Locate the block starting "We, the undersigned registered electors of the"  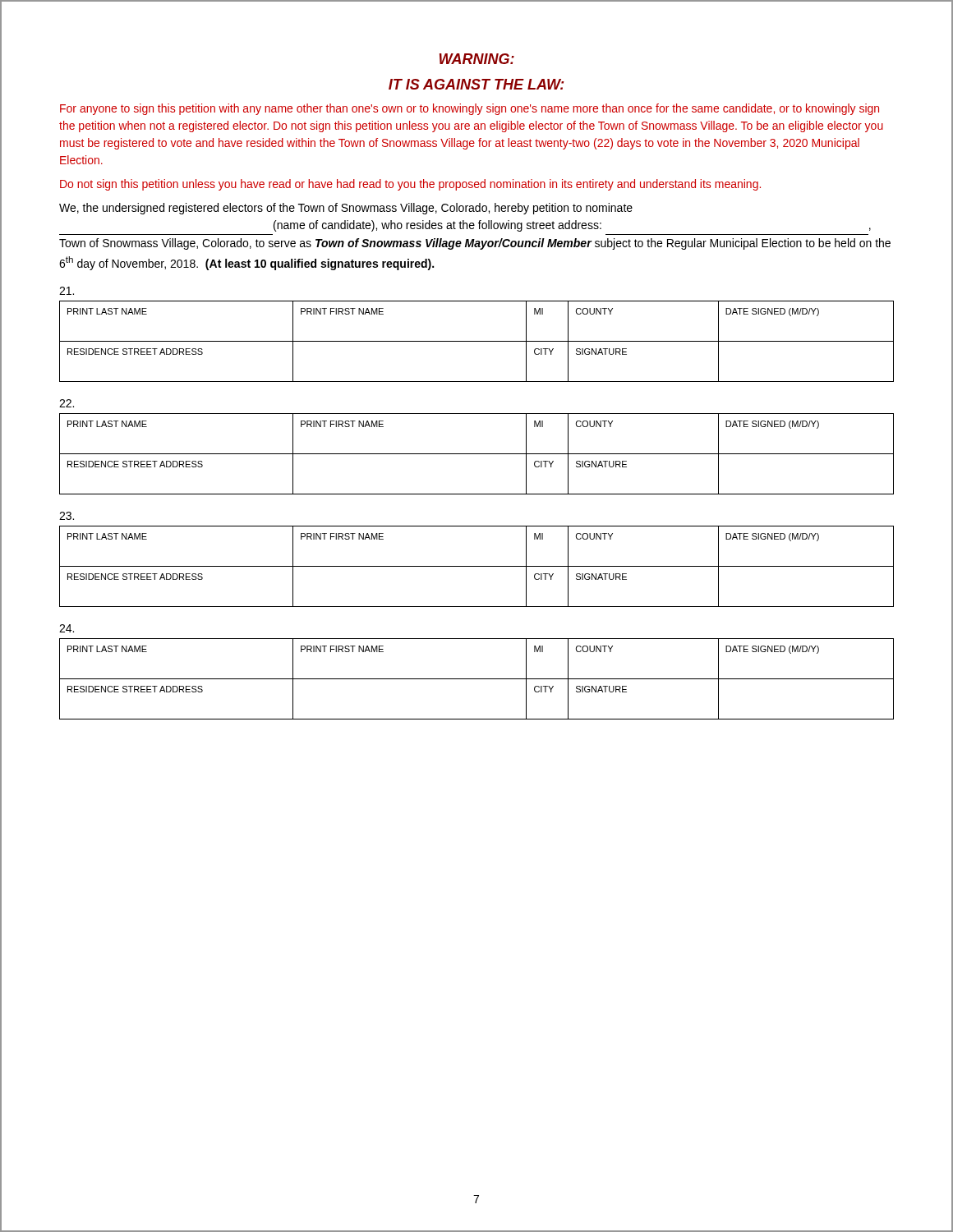(475, 236)
